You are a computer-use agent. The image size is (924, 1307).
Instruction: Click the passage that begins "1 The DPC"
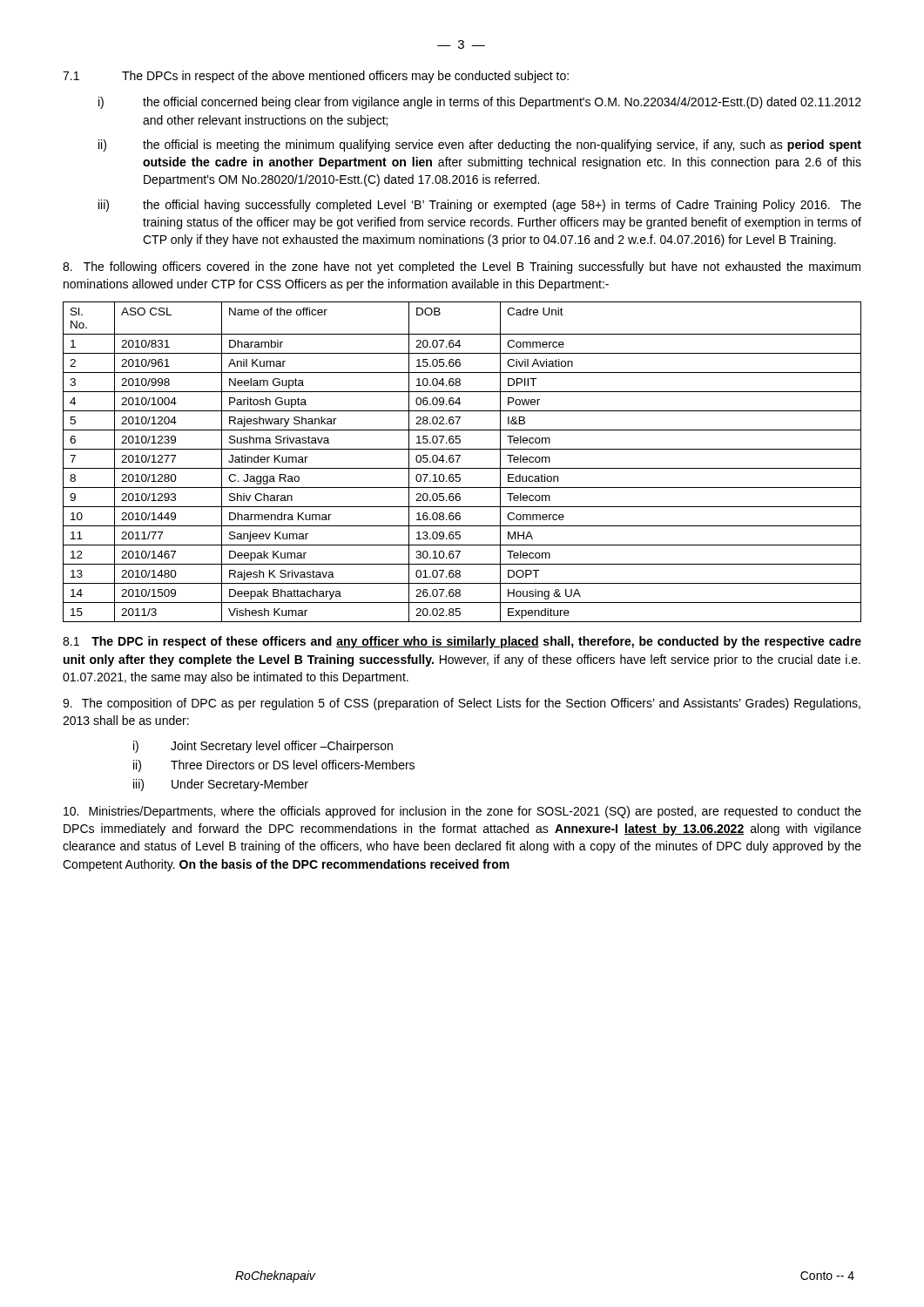coord(462,659)
